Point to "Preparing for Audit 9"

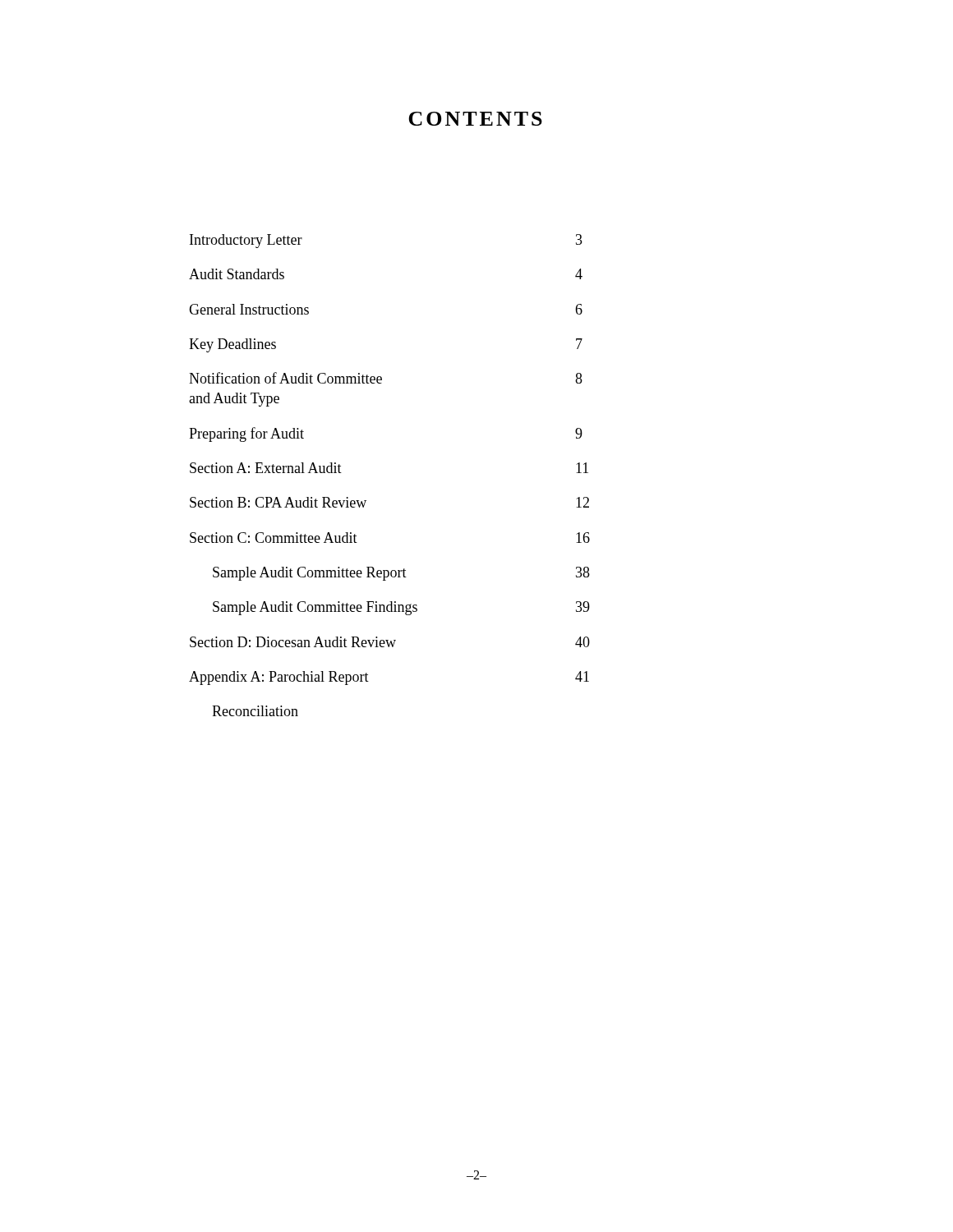tap(244, 435)
